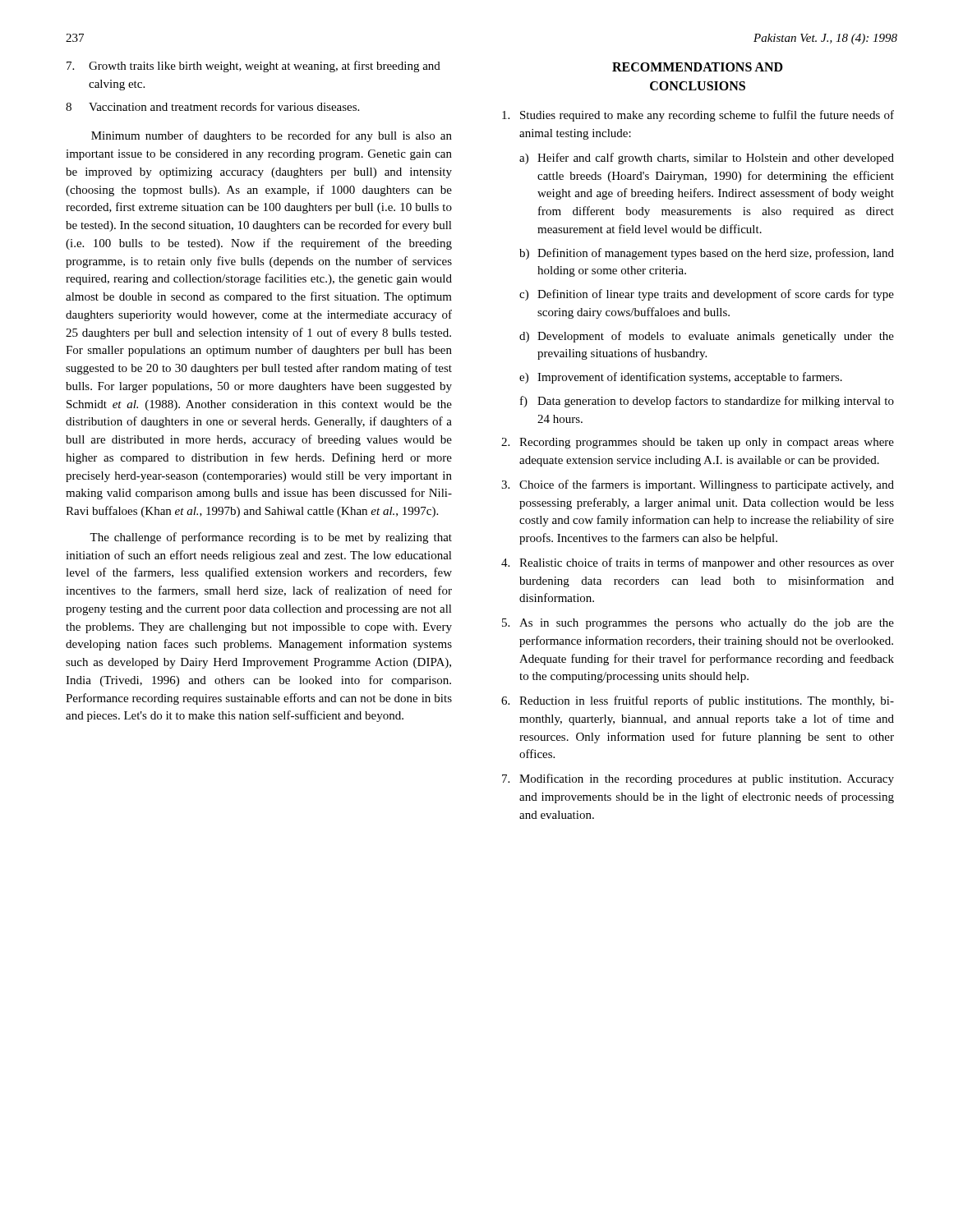The width and height of the screenshot is (963, 1232).
Task: Find the list item that says "7. Modification in the"
Action: coord(698,797)
